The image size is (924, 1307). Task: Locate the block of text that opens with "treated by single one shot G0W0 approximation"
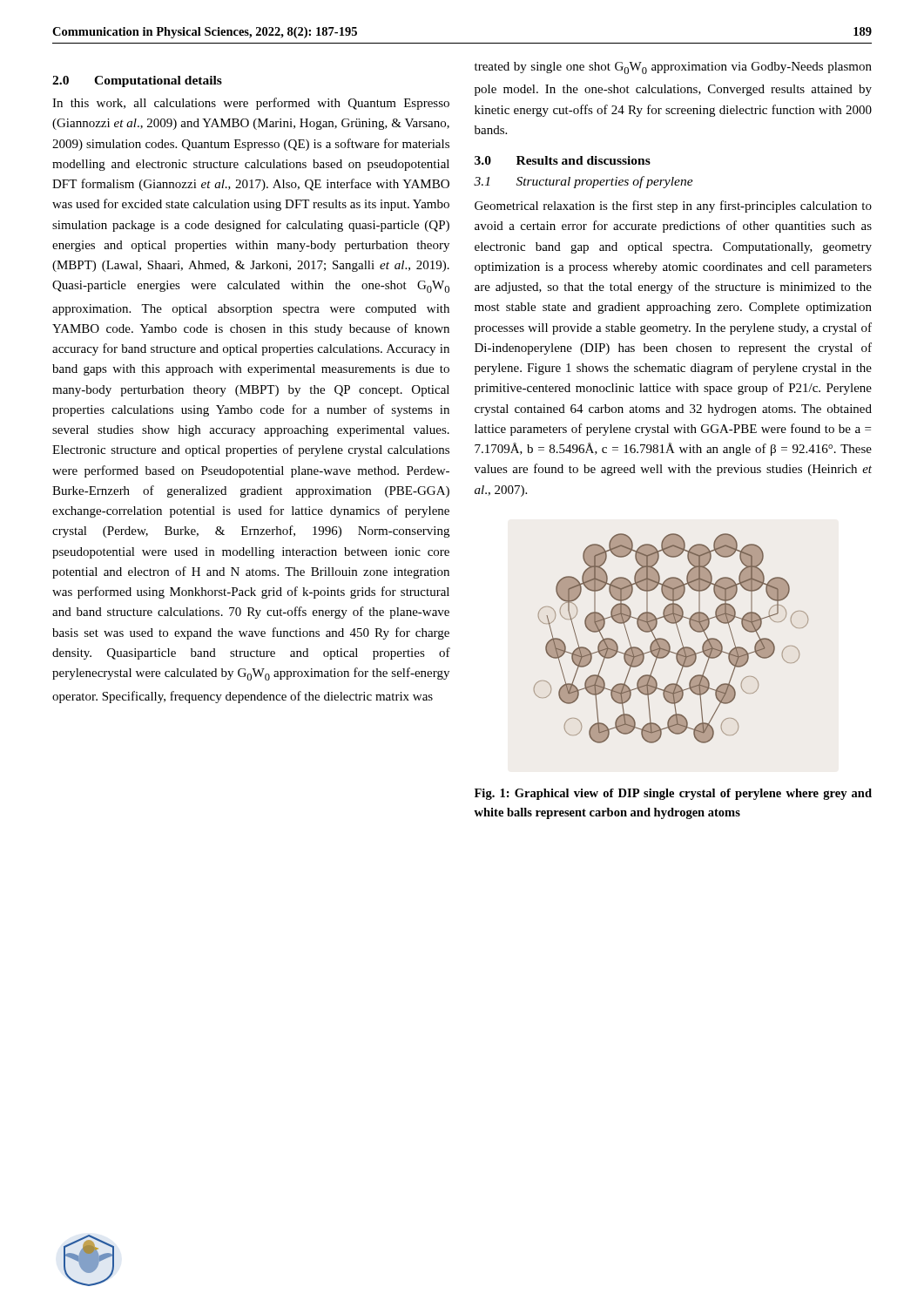(x=673, y=98)
